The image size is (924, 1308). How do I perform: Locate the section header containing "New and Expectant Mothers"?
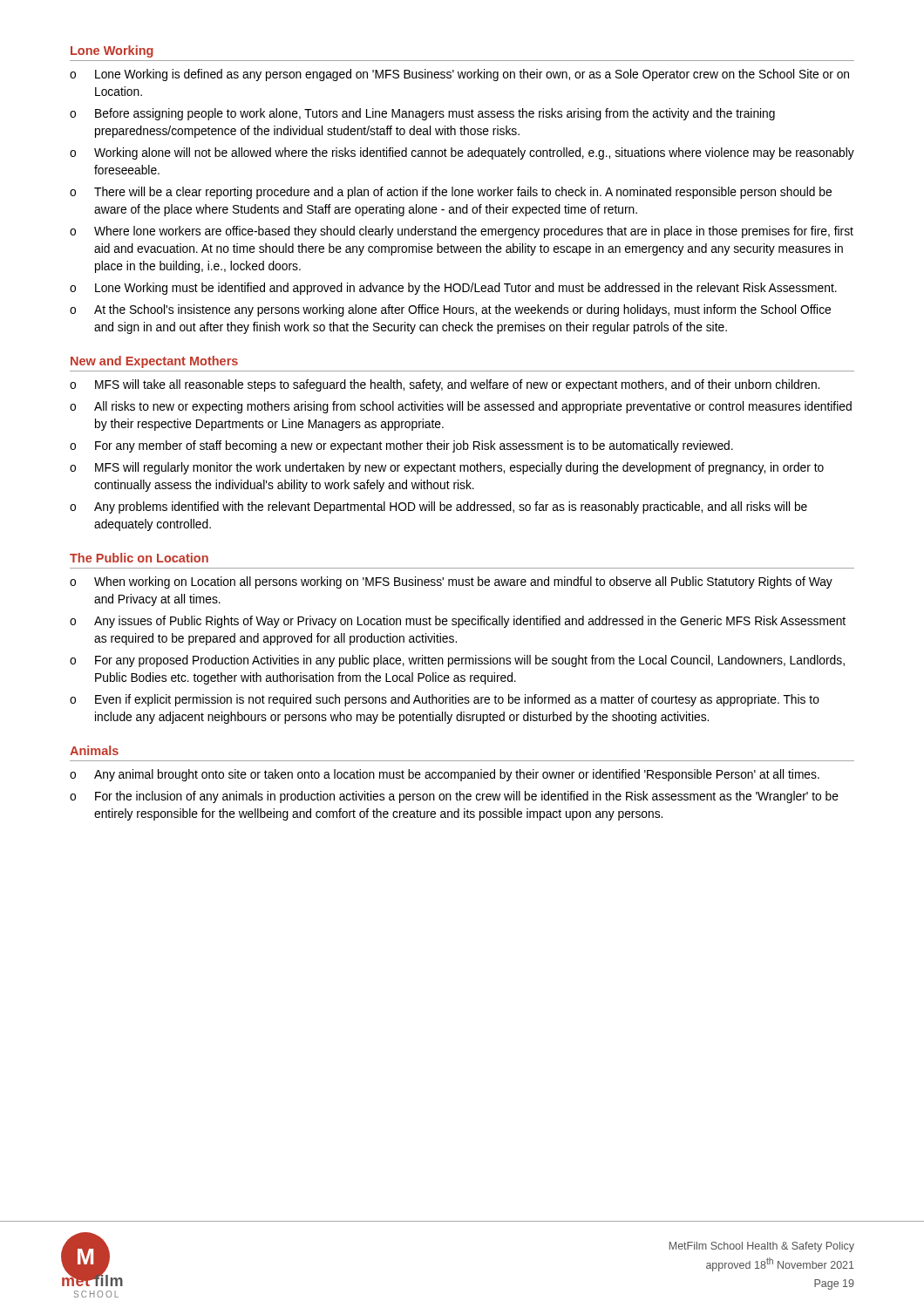point(154,361)
